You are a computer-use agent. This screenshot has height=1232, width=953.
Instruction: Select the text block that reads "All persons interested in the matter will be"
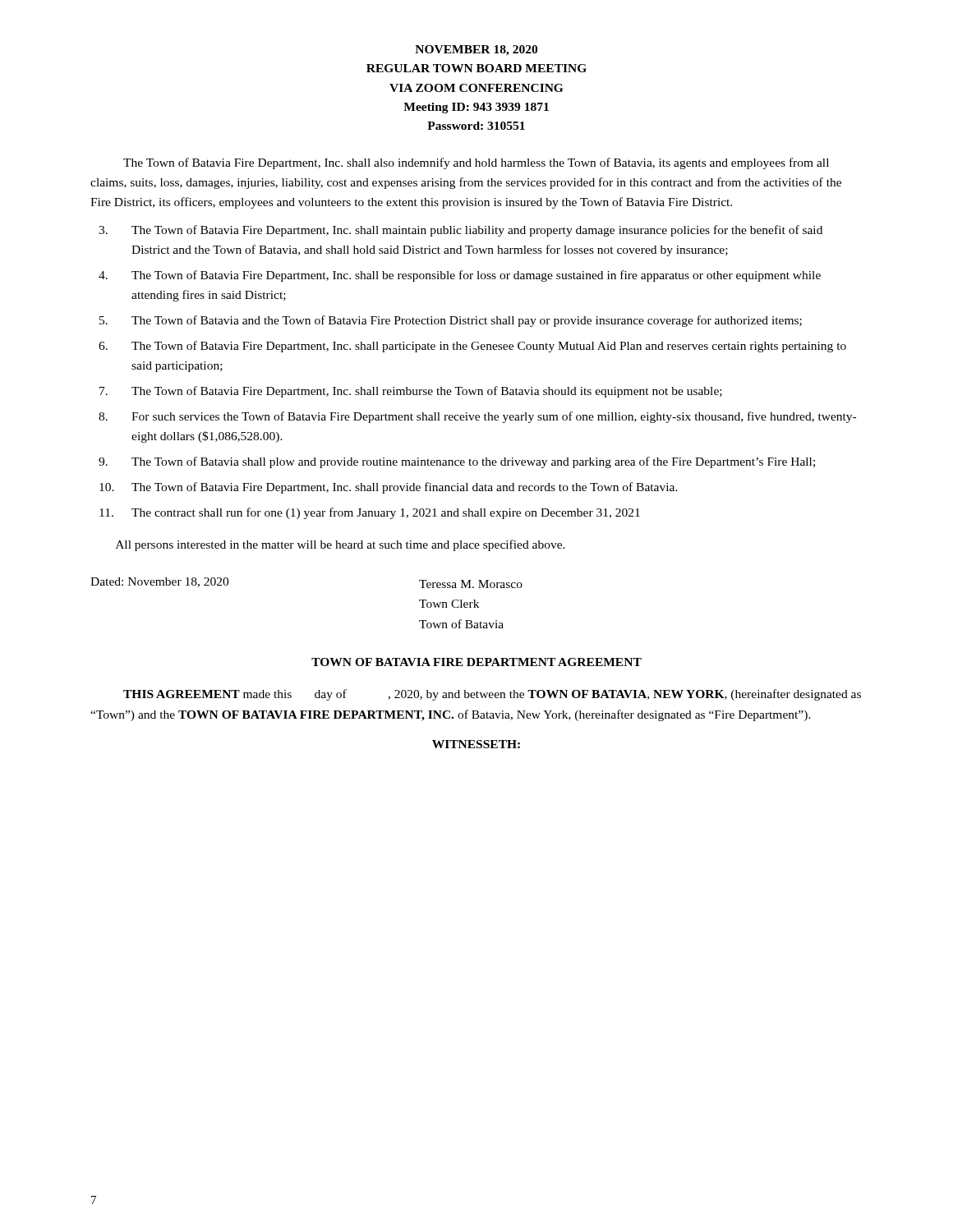pos(328,544)
